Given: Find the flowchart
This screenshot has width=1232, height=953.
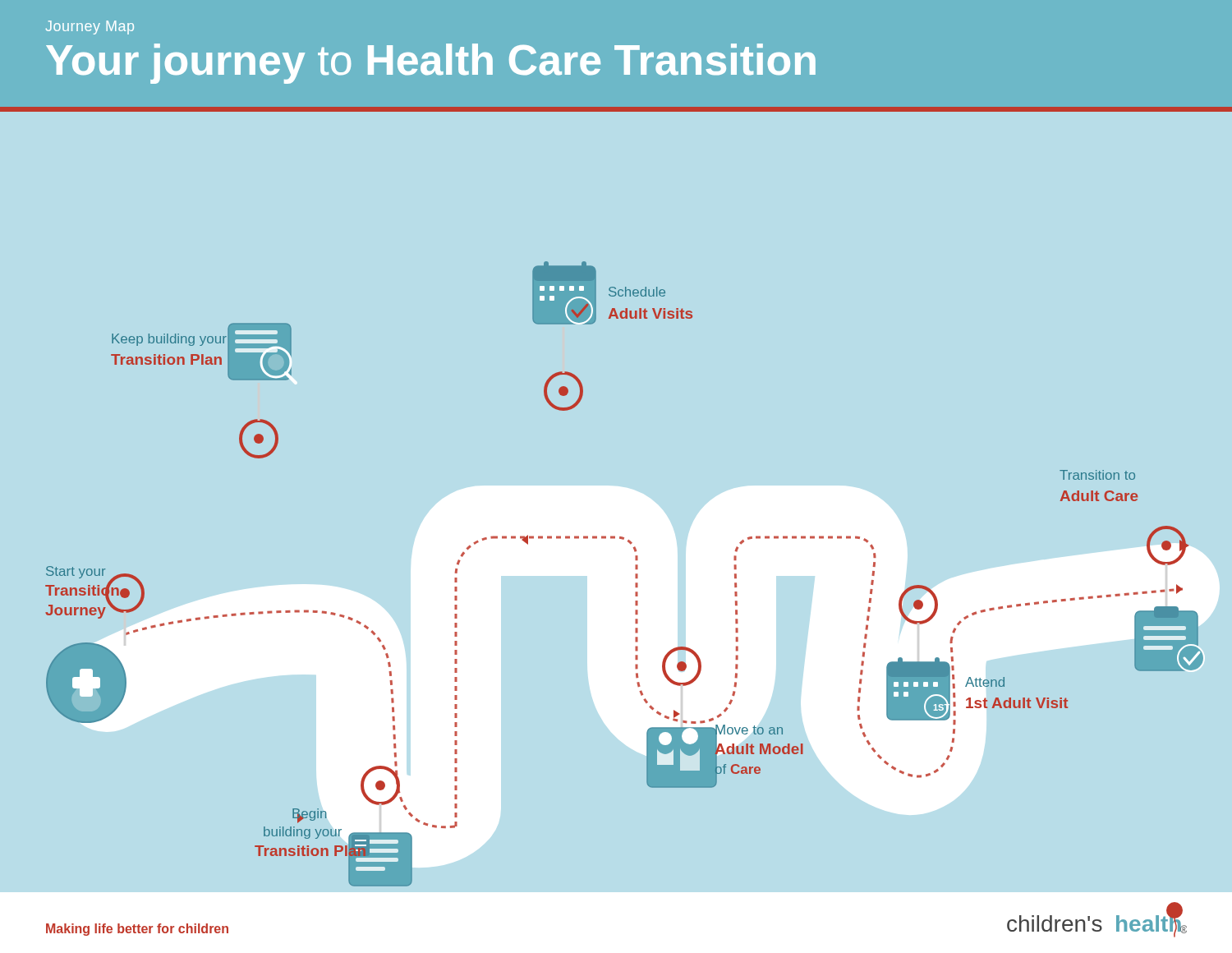Looking at the screenshot, I should pyautogui.click(x=616, y=502).
